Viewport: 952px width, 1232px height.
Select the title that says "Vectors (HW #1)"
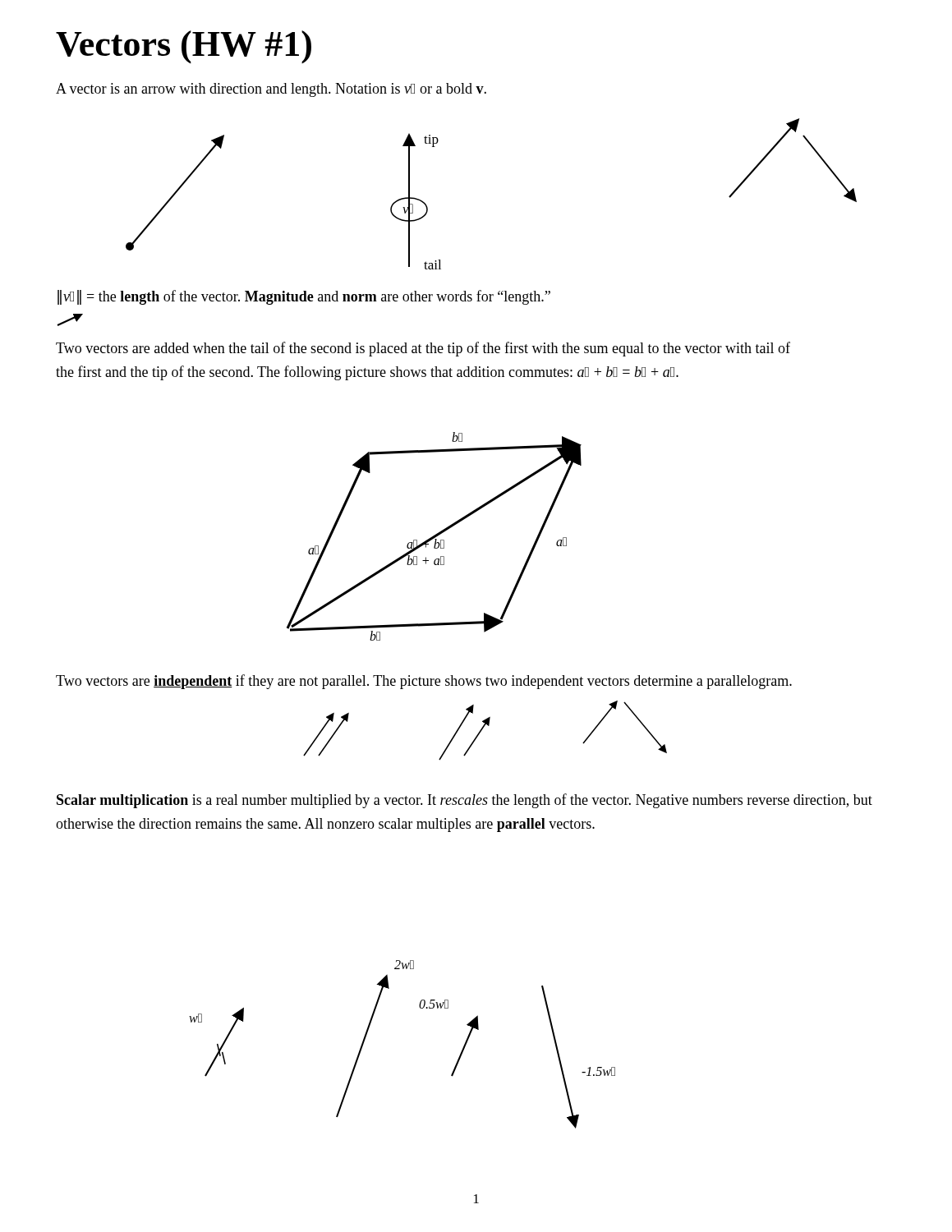(x=184, y=44)
